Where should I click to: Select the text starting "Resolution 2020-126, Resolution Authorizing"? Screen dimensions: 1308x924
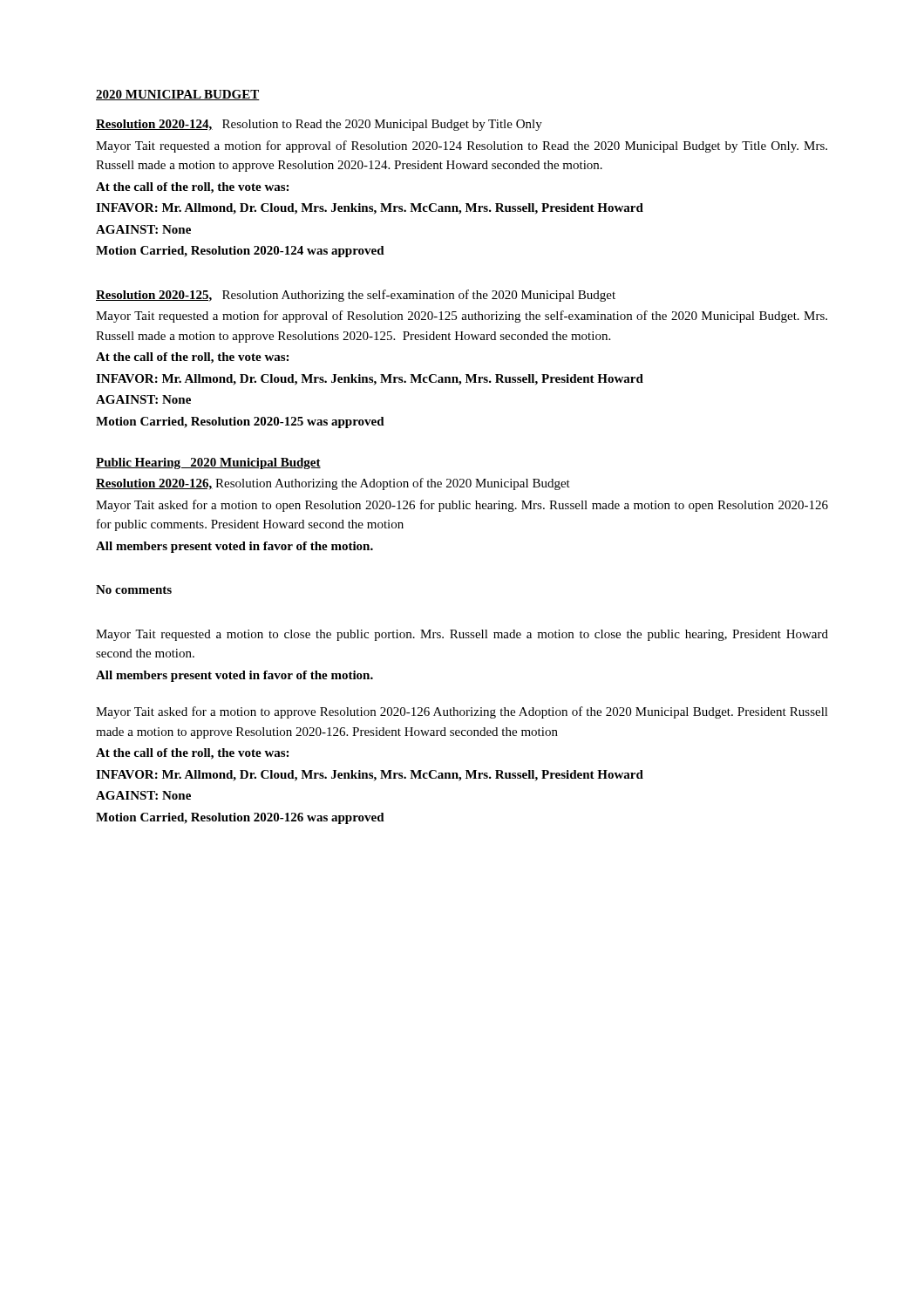(x=333, y=483)
